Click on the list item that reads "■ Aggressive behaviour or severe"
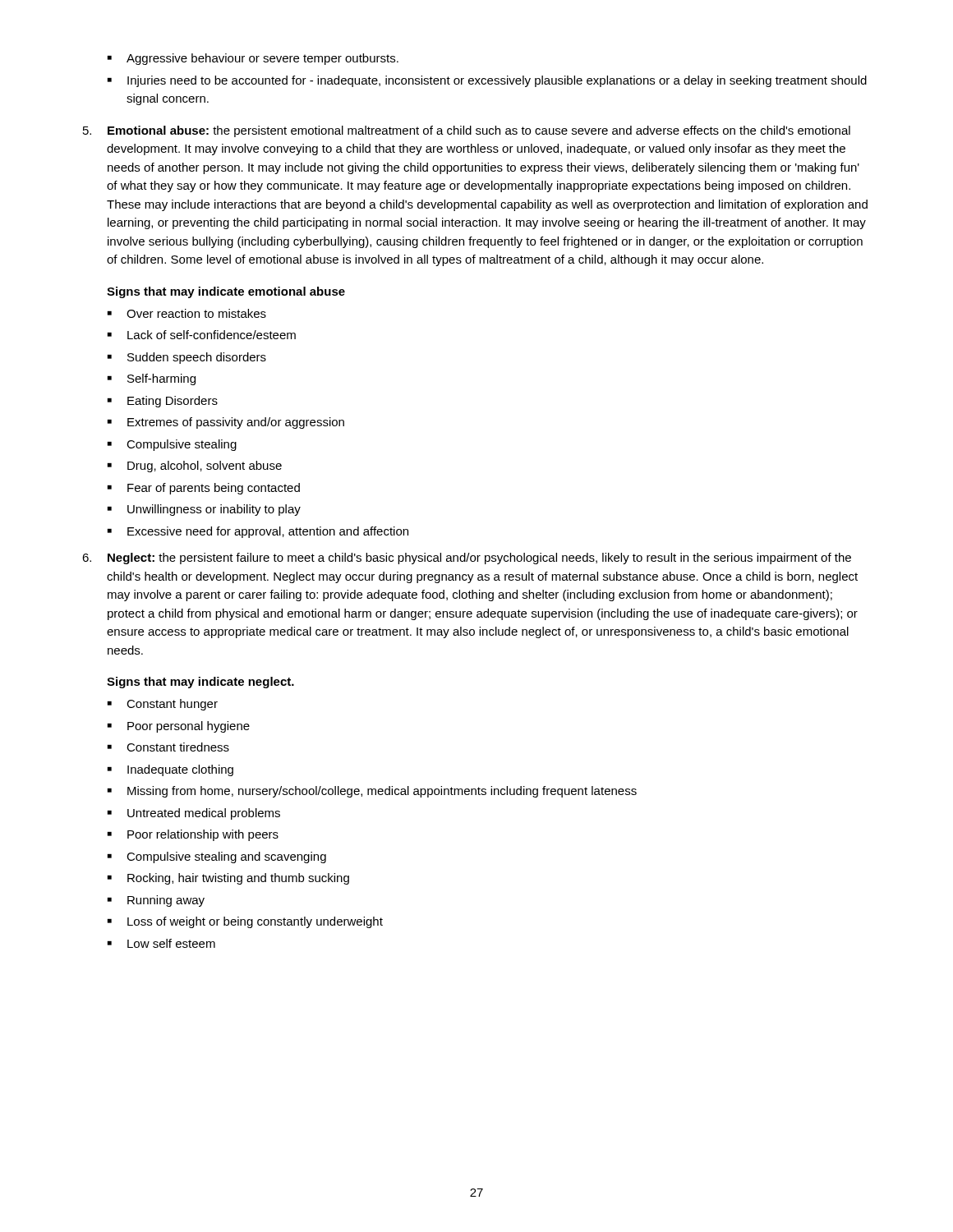Screen dimensions: 1232x953 tap(253, 59)
